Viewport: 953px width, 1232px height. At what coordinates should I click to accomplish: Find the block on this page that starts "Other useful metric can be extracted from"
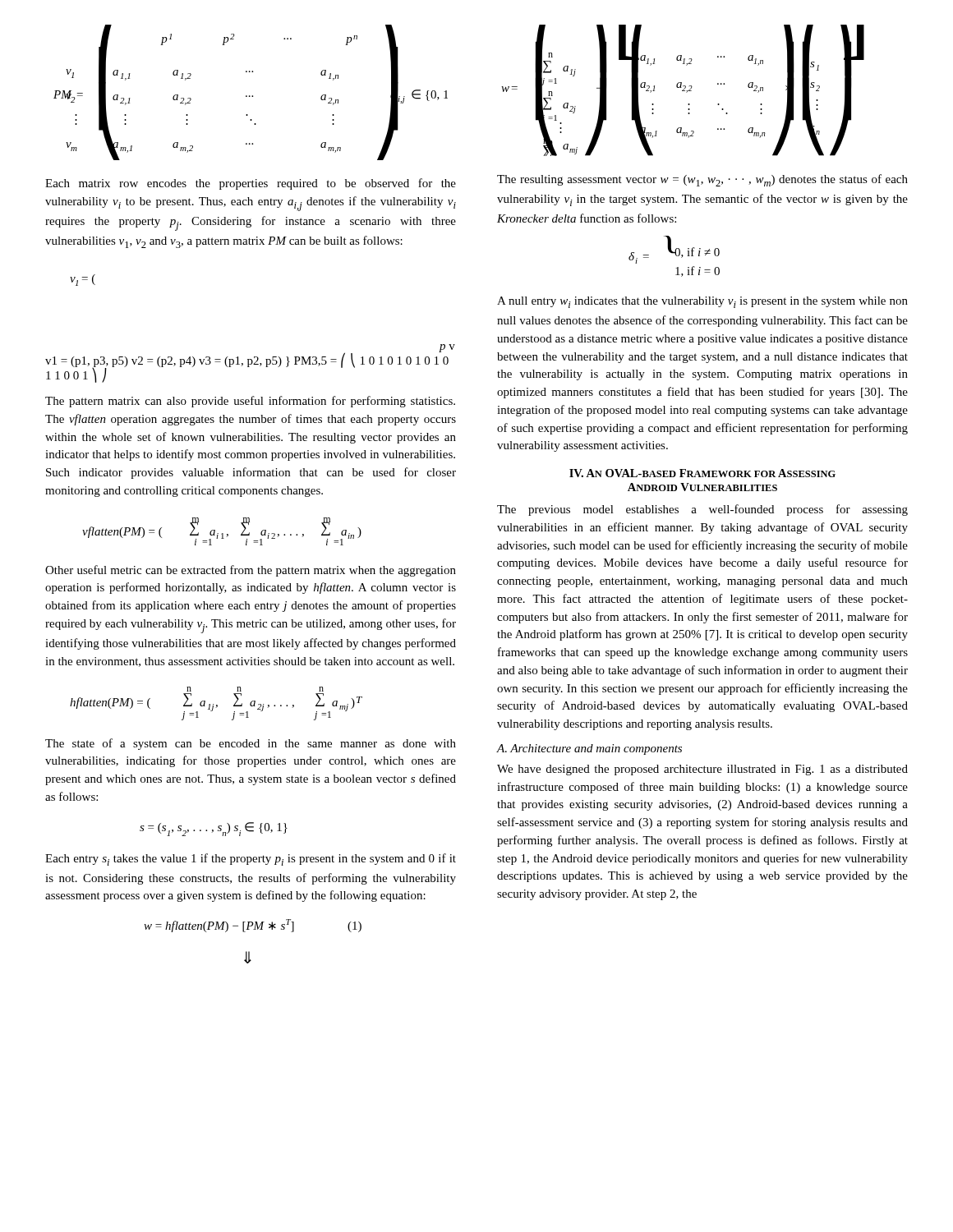pos(251,616)
